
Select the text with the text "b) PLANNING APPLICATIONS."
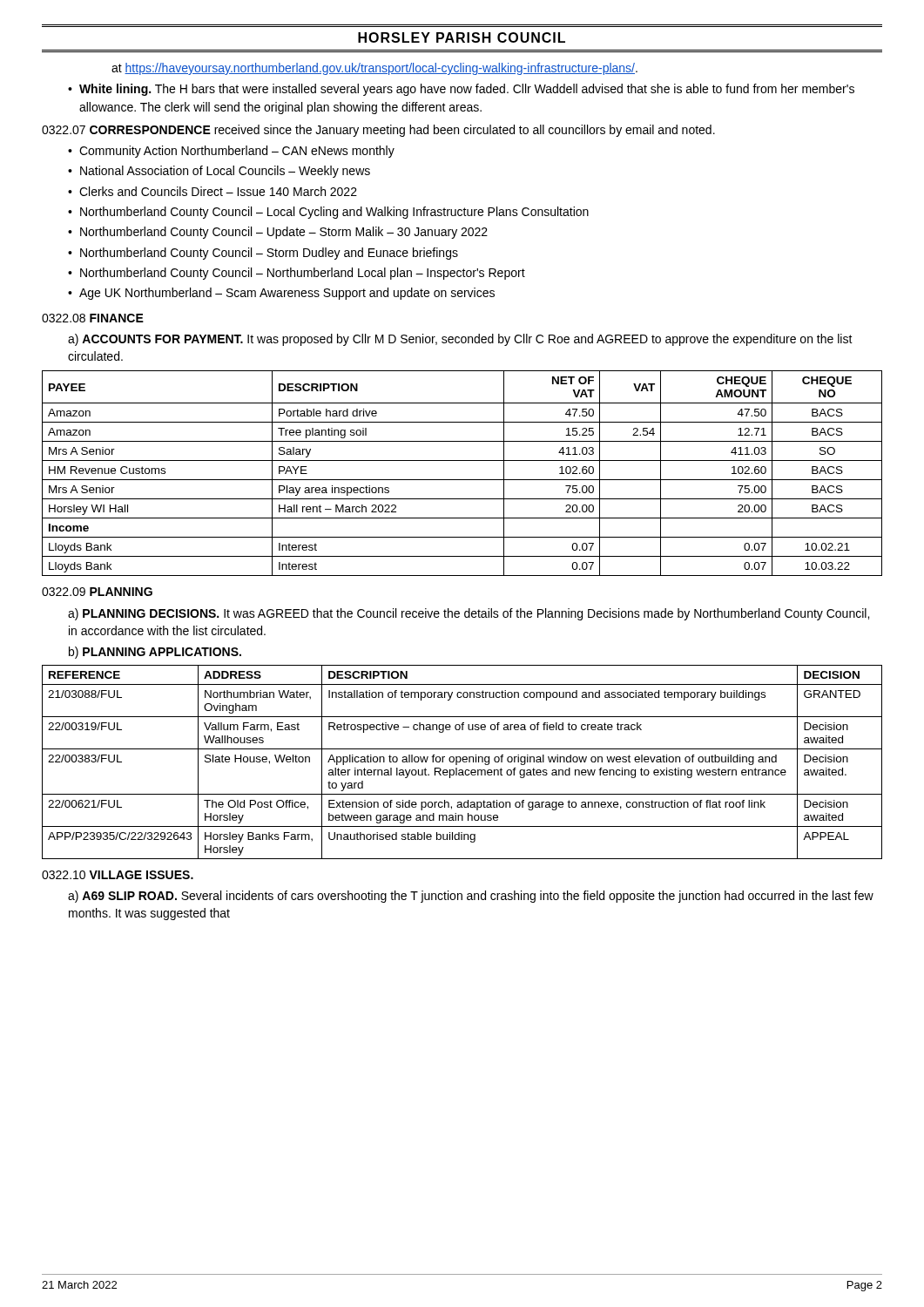[155, 652]
